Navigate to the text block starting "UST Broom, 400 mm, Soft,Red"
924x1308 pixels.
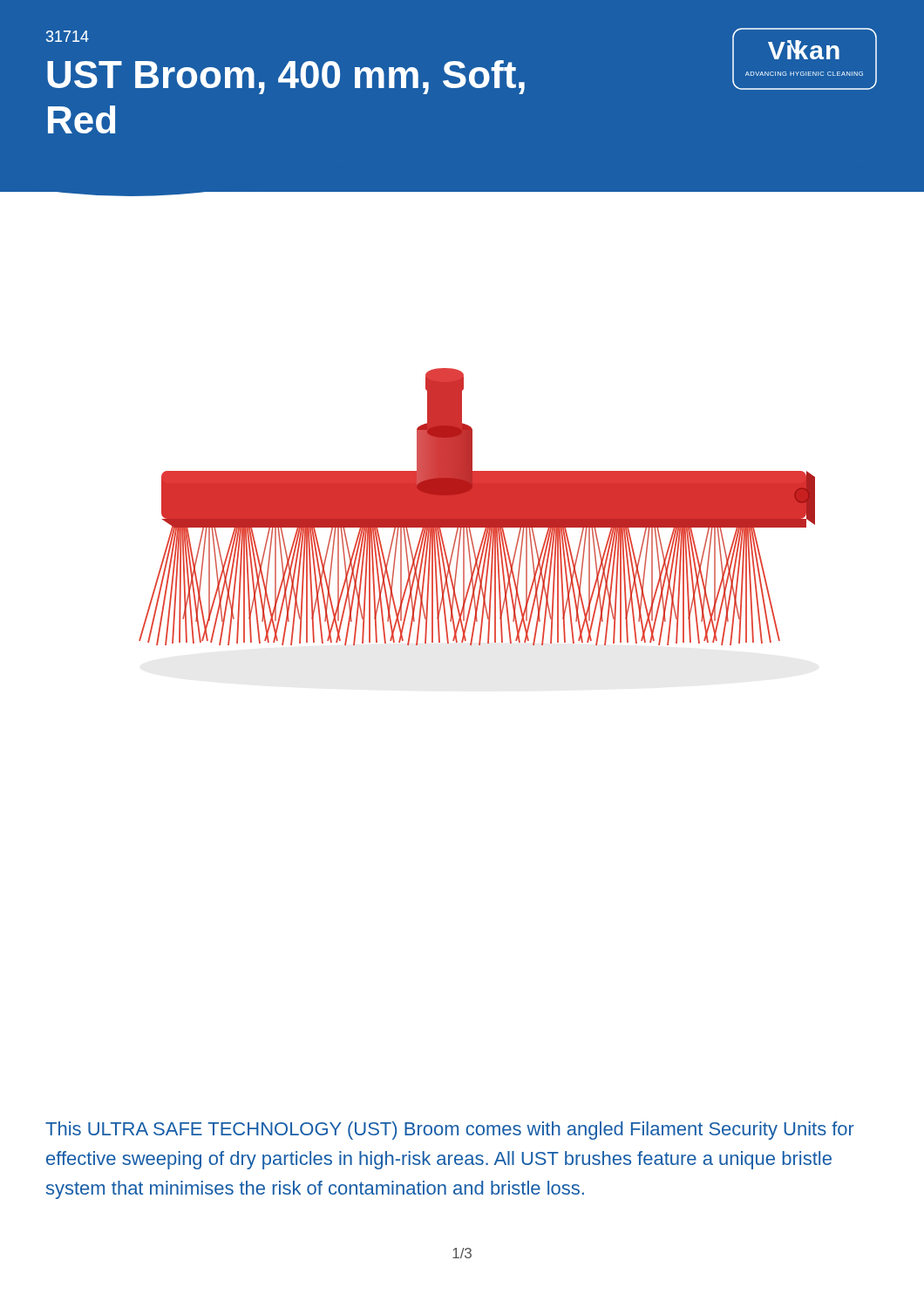(286, 97)
